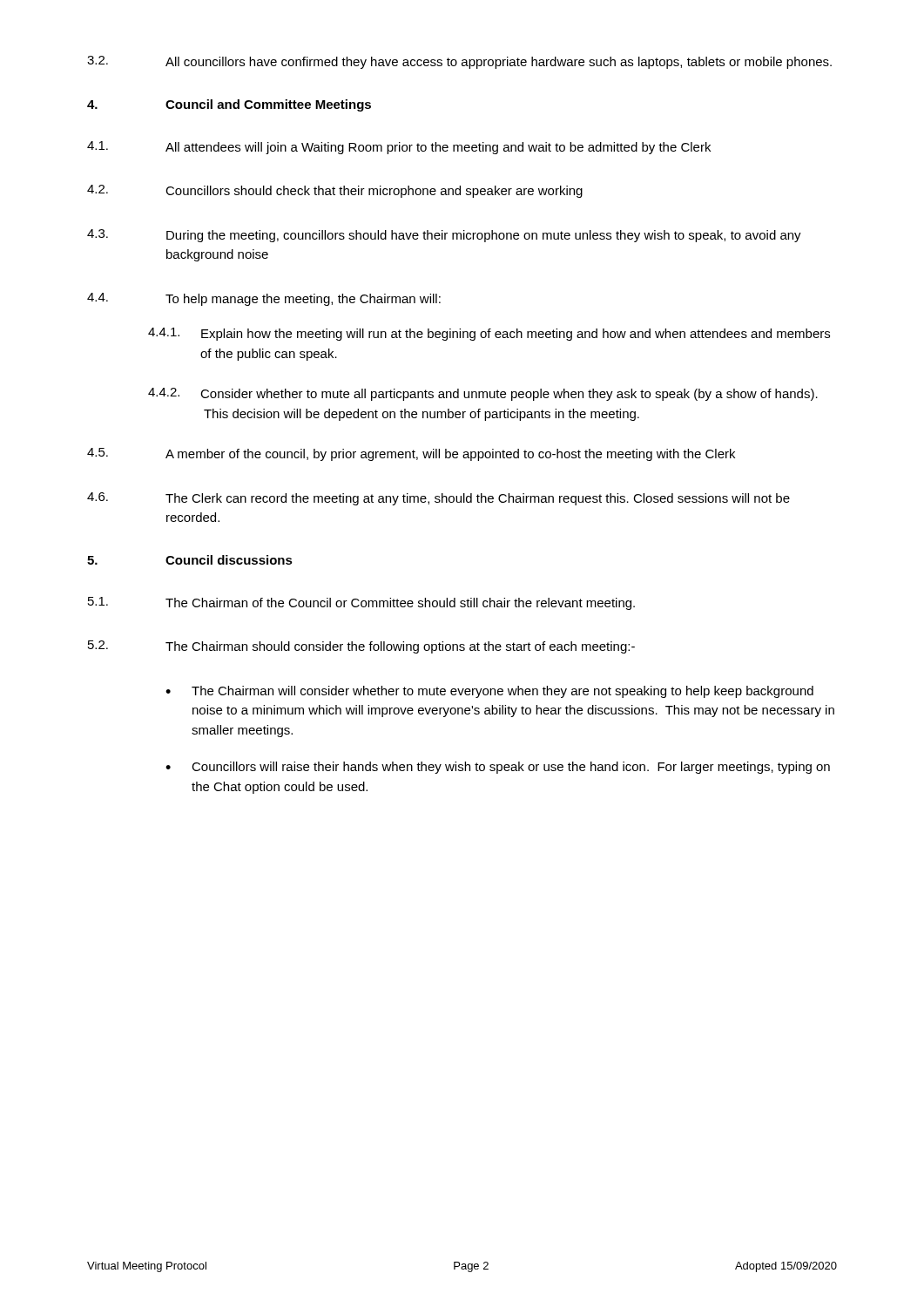The height and width of the screenshot is (1307, 924).
Task: Find the block on this page that starts "4.4. To help manage the meeting, the"
Action: tap(264, 299)
